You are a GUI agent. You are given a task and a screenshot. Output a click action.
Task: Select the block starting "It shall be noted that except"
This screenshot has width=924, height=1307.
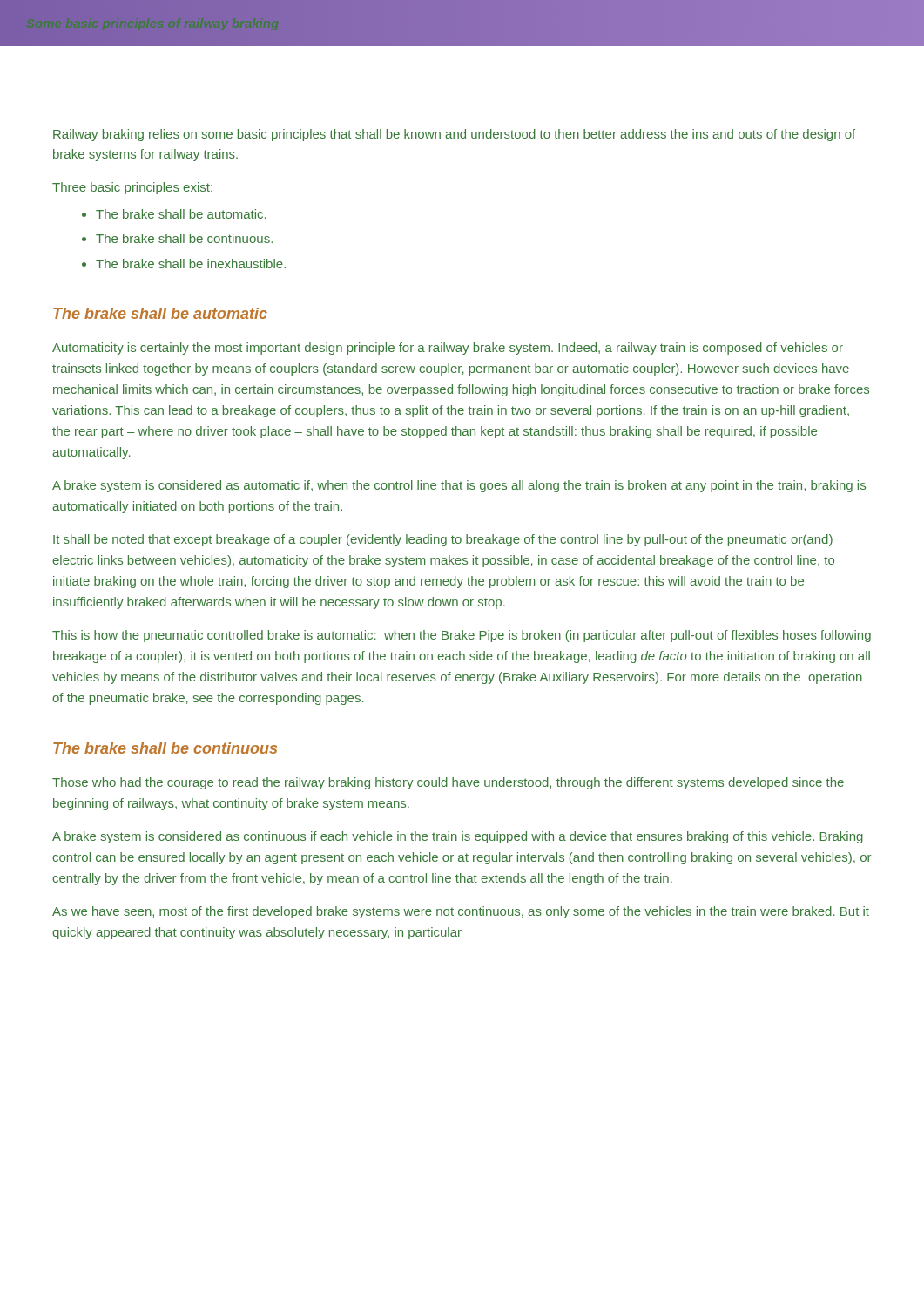coord(444,570)
